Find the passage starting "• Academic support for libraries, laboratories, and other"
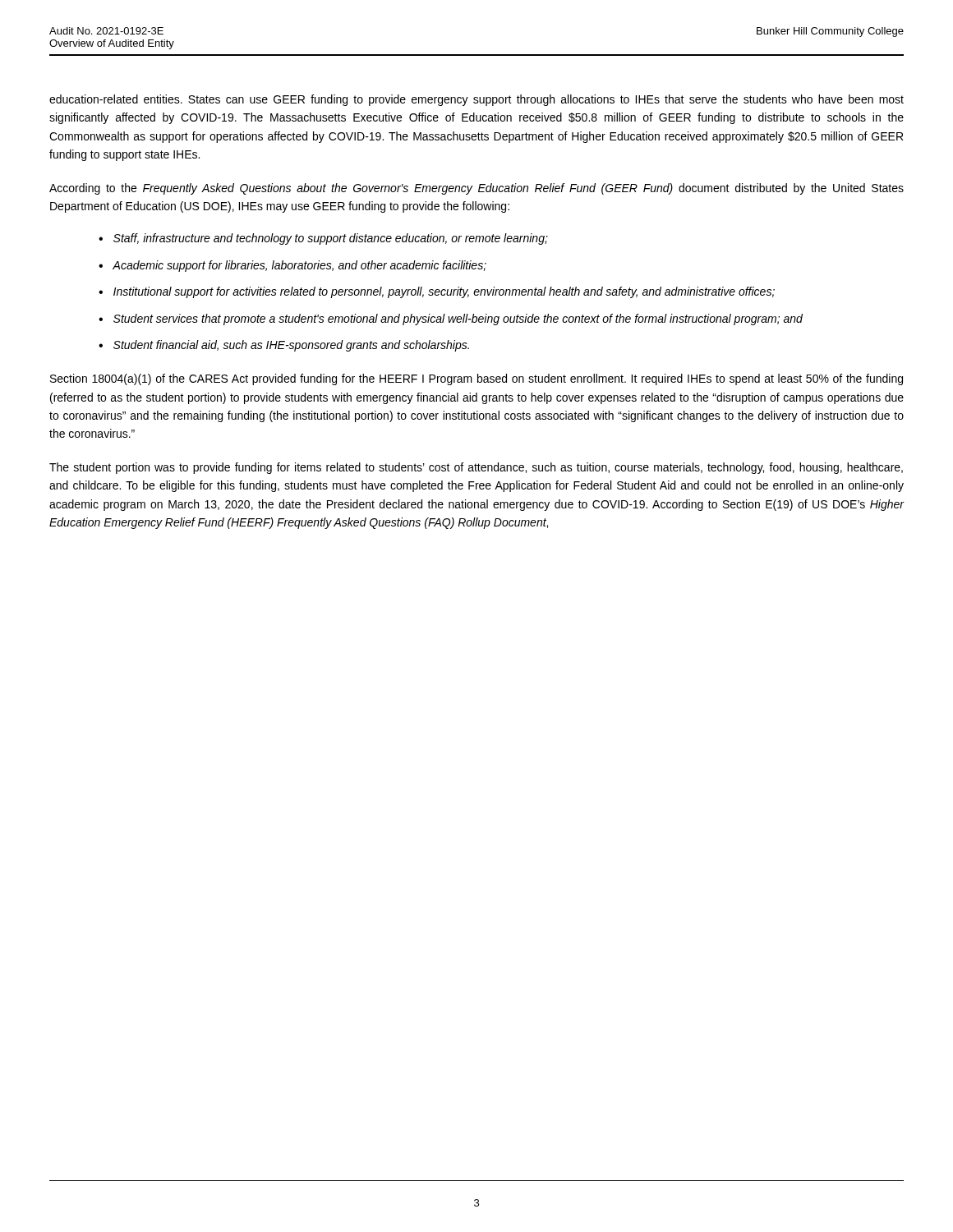 pyautogui.click(x=292, y=266)
